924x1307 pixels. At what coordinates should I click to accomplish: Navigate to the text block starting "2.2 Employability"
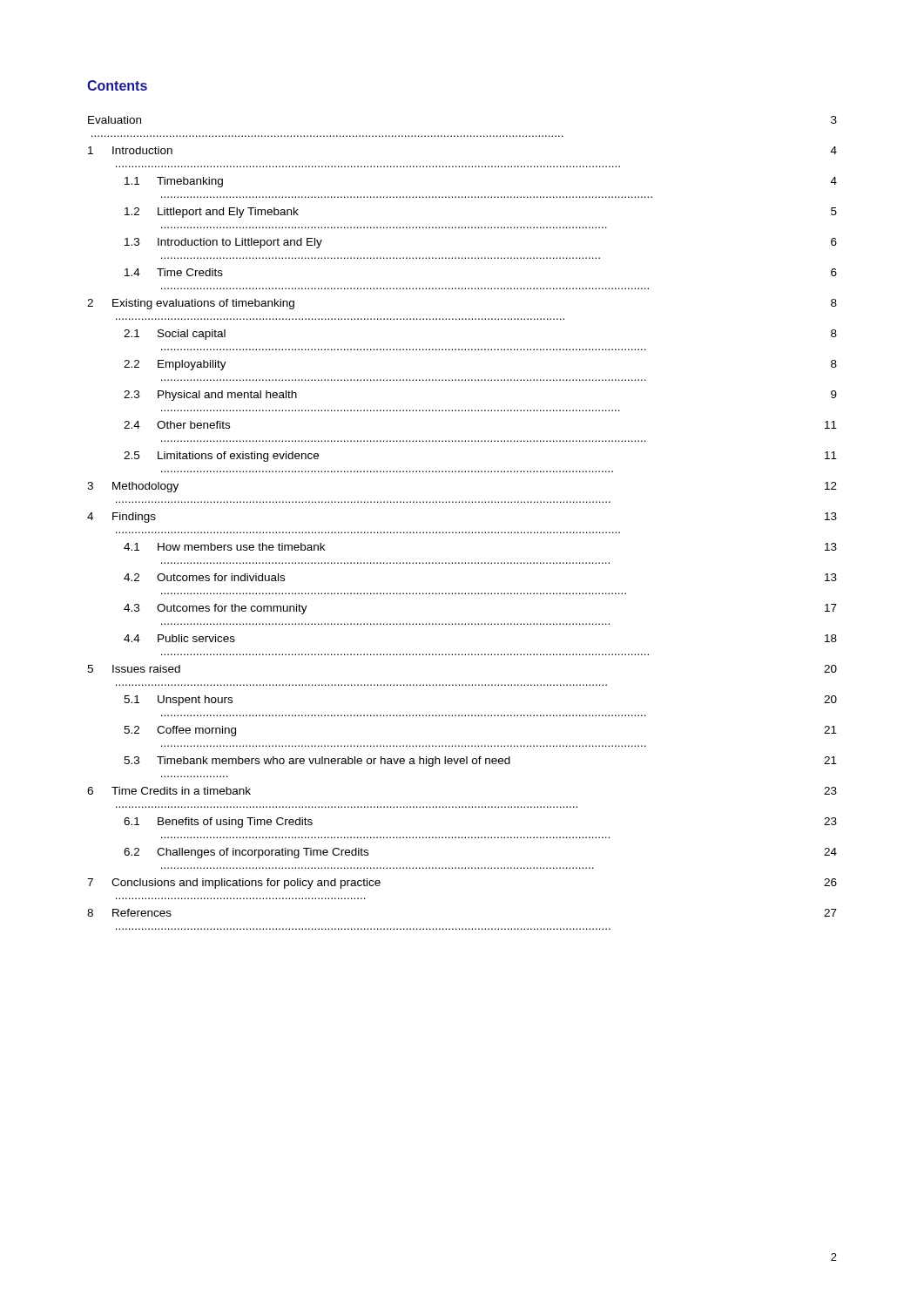tap(462, 372)
